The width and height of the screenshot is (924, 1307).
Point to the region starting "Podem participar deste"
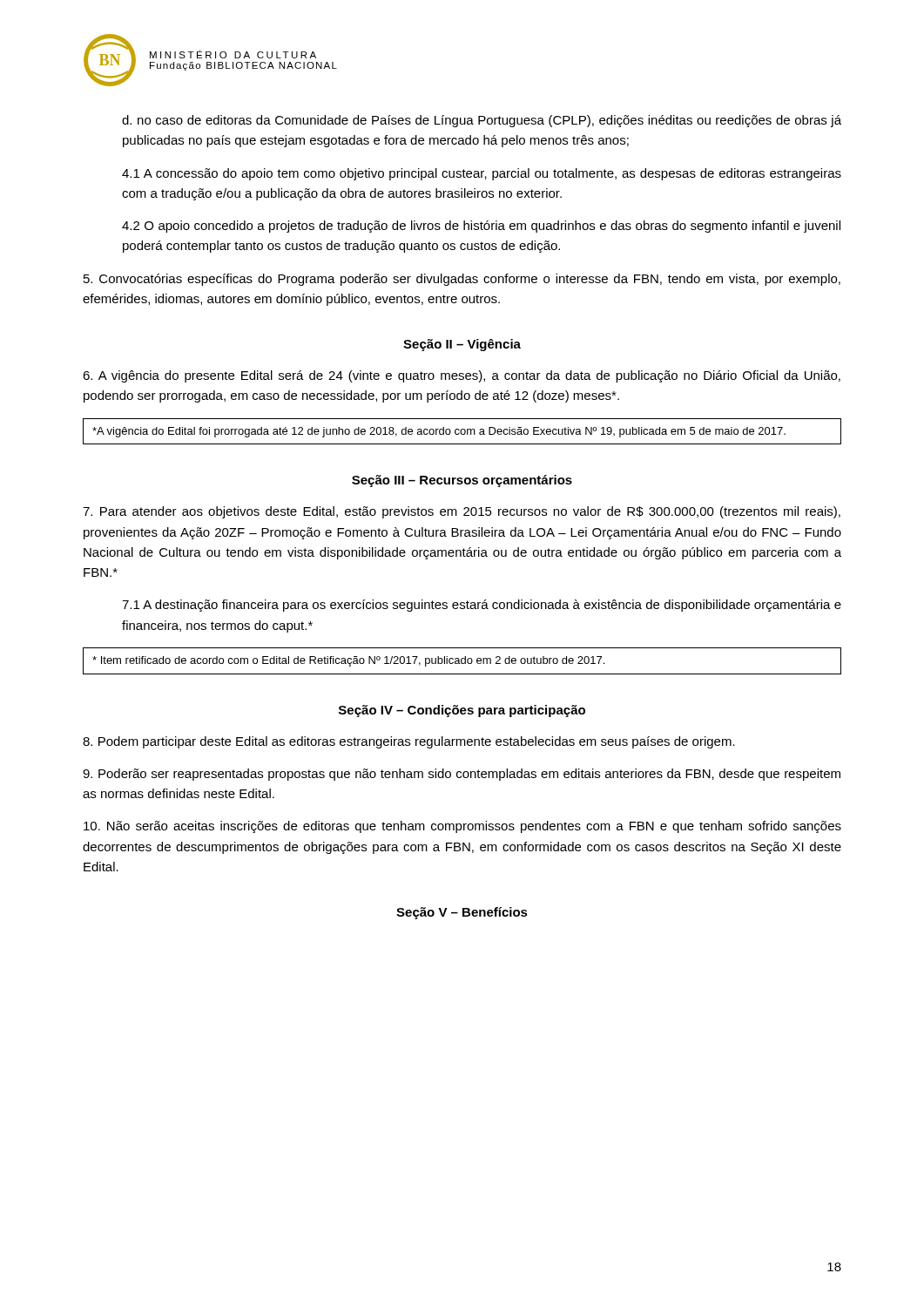coord(409,741)
